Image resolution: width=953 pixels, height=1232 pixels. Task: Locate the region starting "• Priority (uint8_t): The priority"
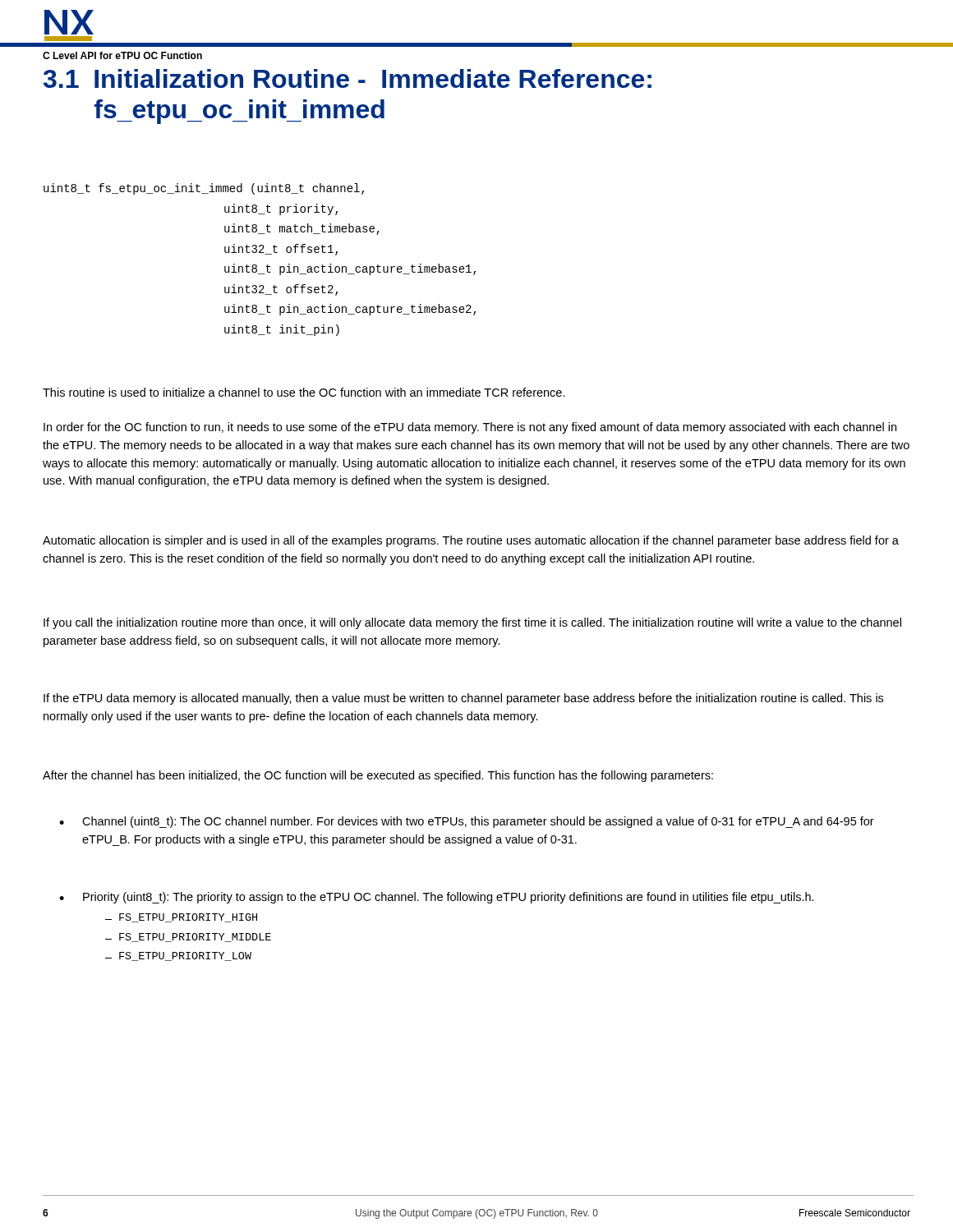[x=437, y=898]
